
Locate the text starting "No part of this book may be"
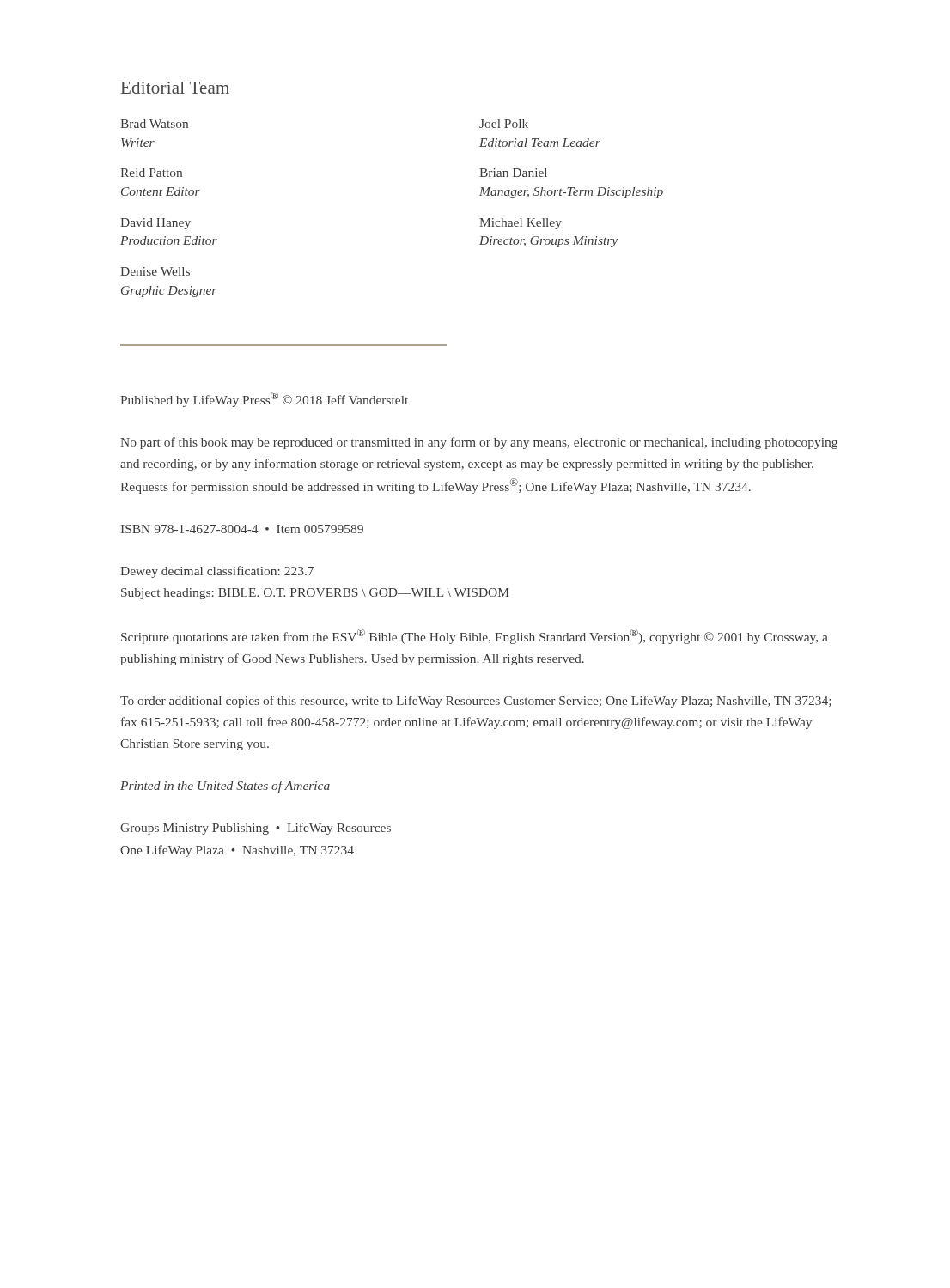(479, 464)
